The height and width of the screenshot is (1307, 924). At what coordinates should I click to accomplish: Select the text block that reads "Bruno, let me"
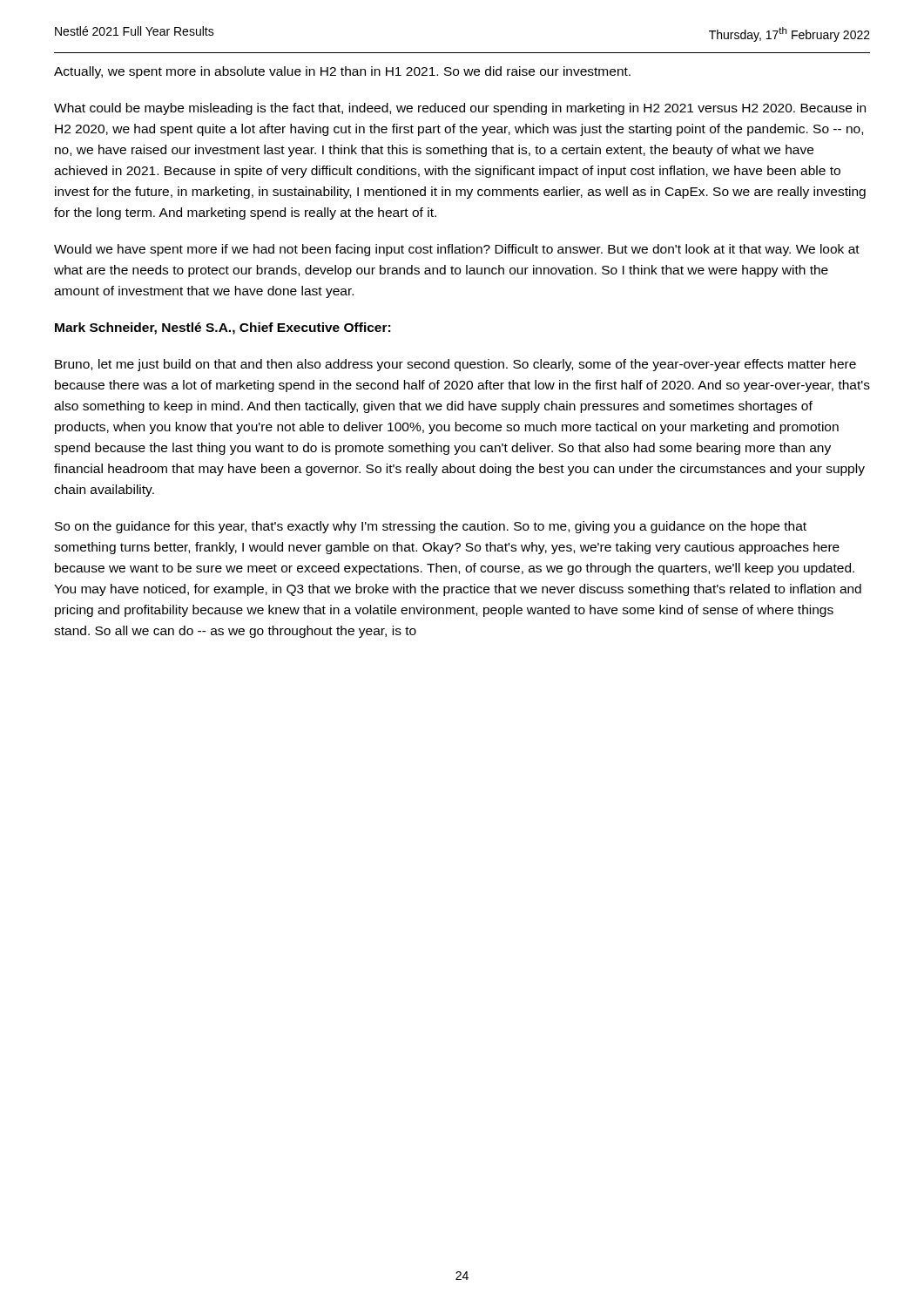point(462,427)
